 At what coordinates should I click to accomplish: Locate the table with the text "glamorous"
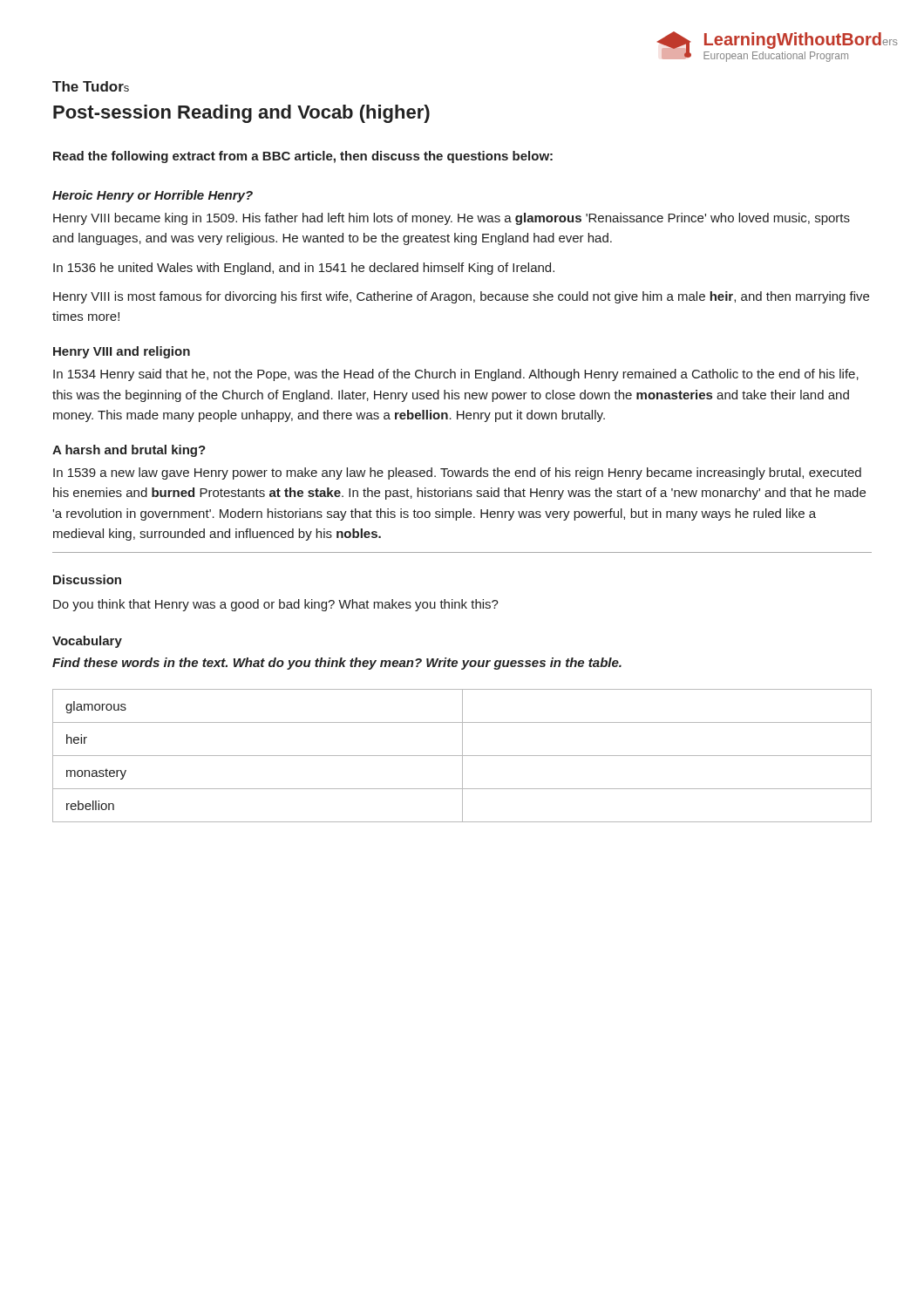coord(462,756)
